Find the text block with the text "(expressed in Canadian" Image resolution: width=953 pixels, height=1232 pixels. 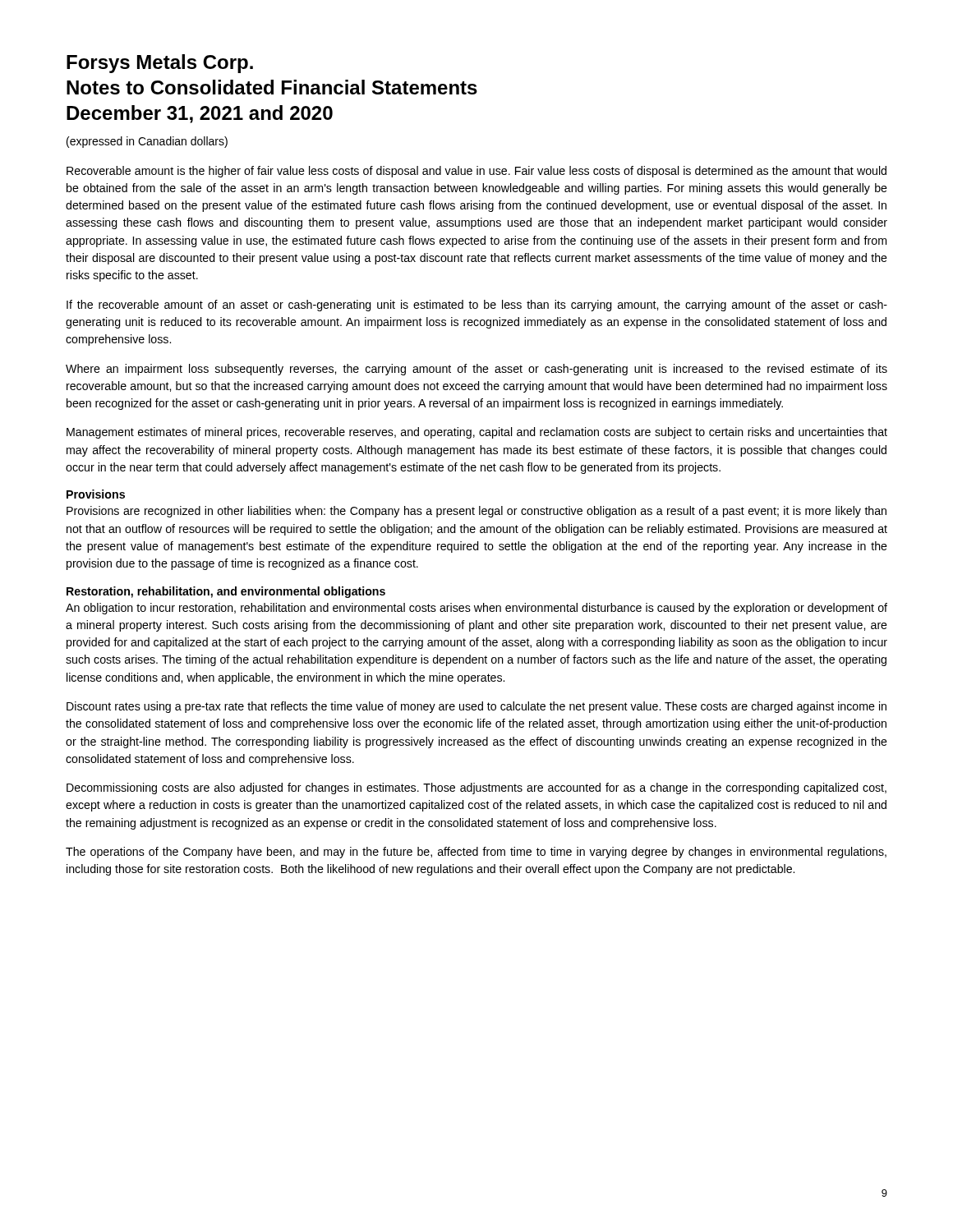click(147, 141)
